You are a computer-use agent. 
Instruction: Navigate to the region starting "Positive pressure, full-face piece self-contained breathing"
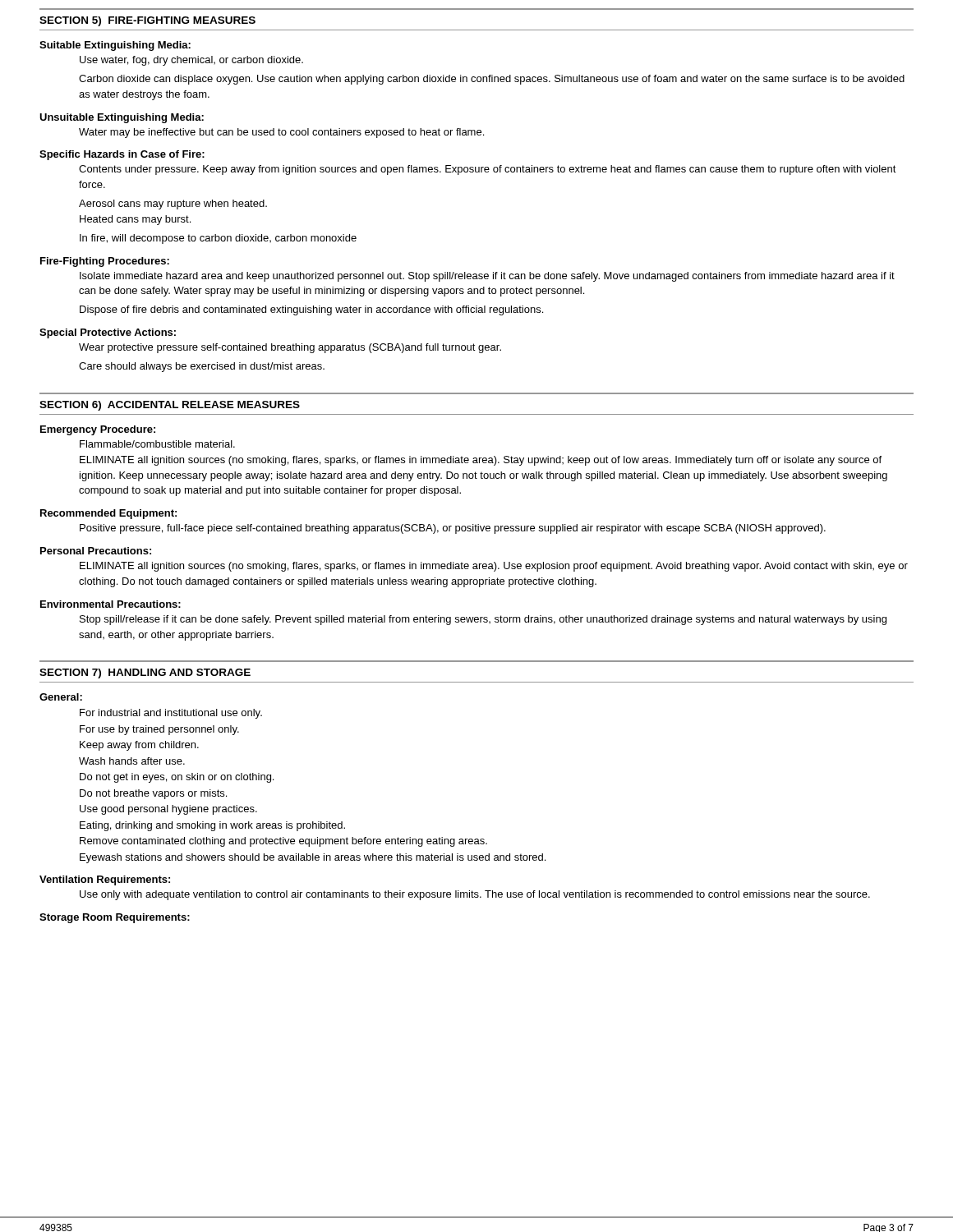pyautogui.click(x=496, y=529)
